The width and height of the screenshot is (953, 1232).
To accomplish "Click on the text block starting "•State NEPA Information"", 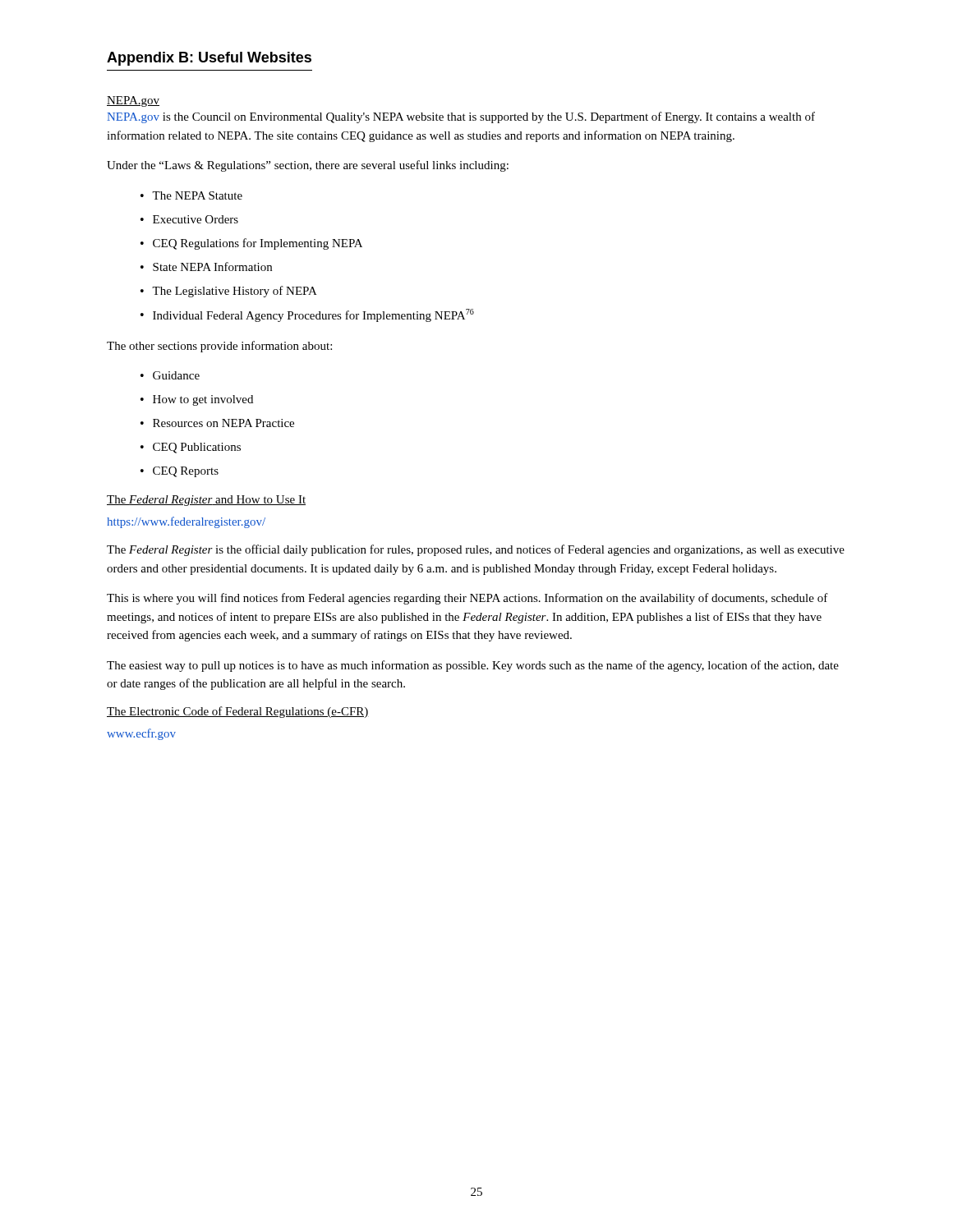I will point(206,267).
